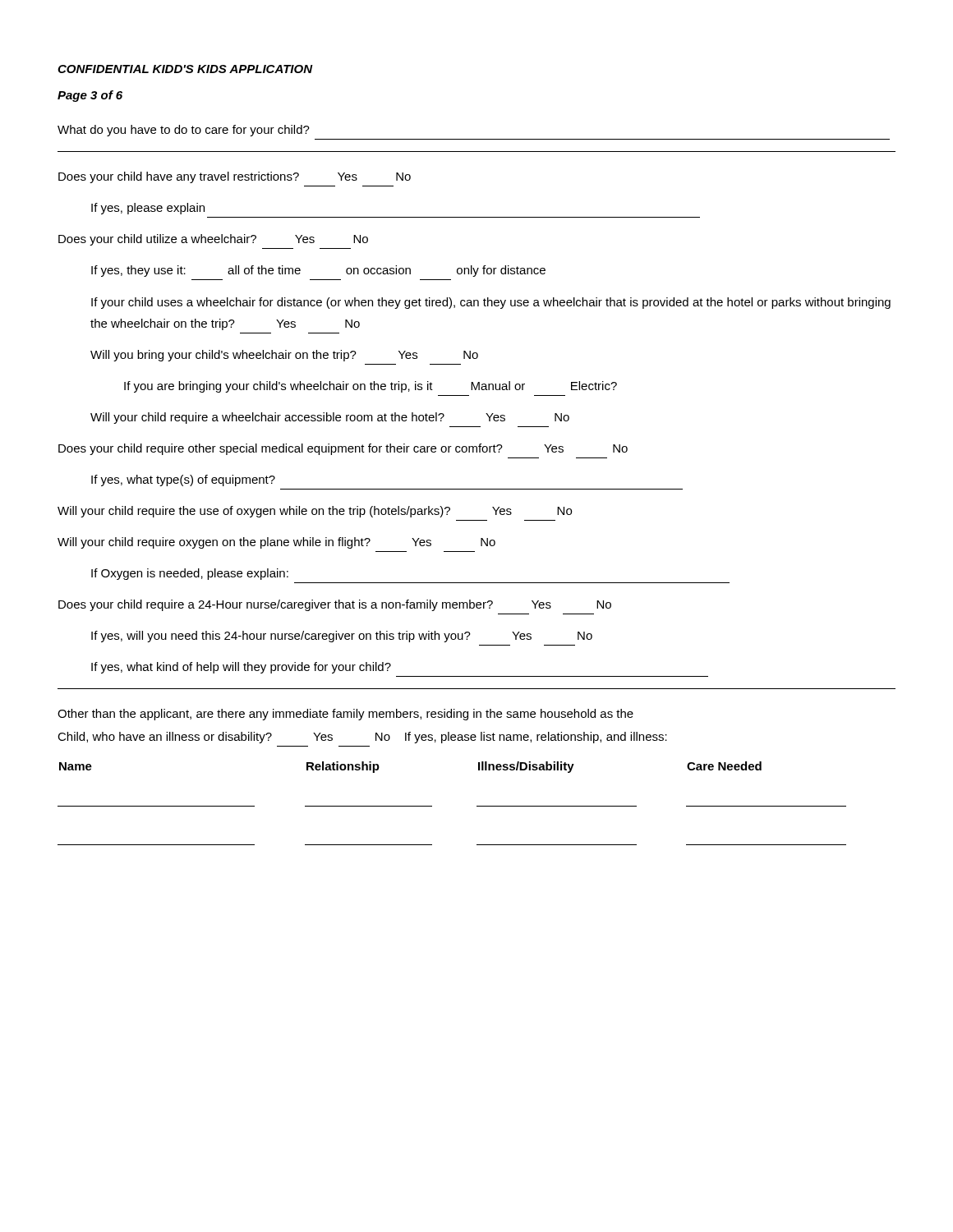Find the block on this page that starts "Does your child require a"
This screenshot has width=953, height=1232.
coord(335,606)
